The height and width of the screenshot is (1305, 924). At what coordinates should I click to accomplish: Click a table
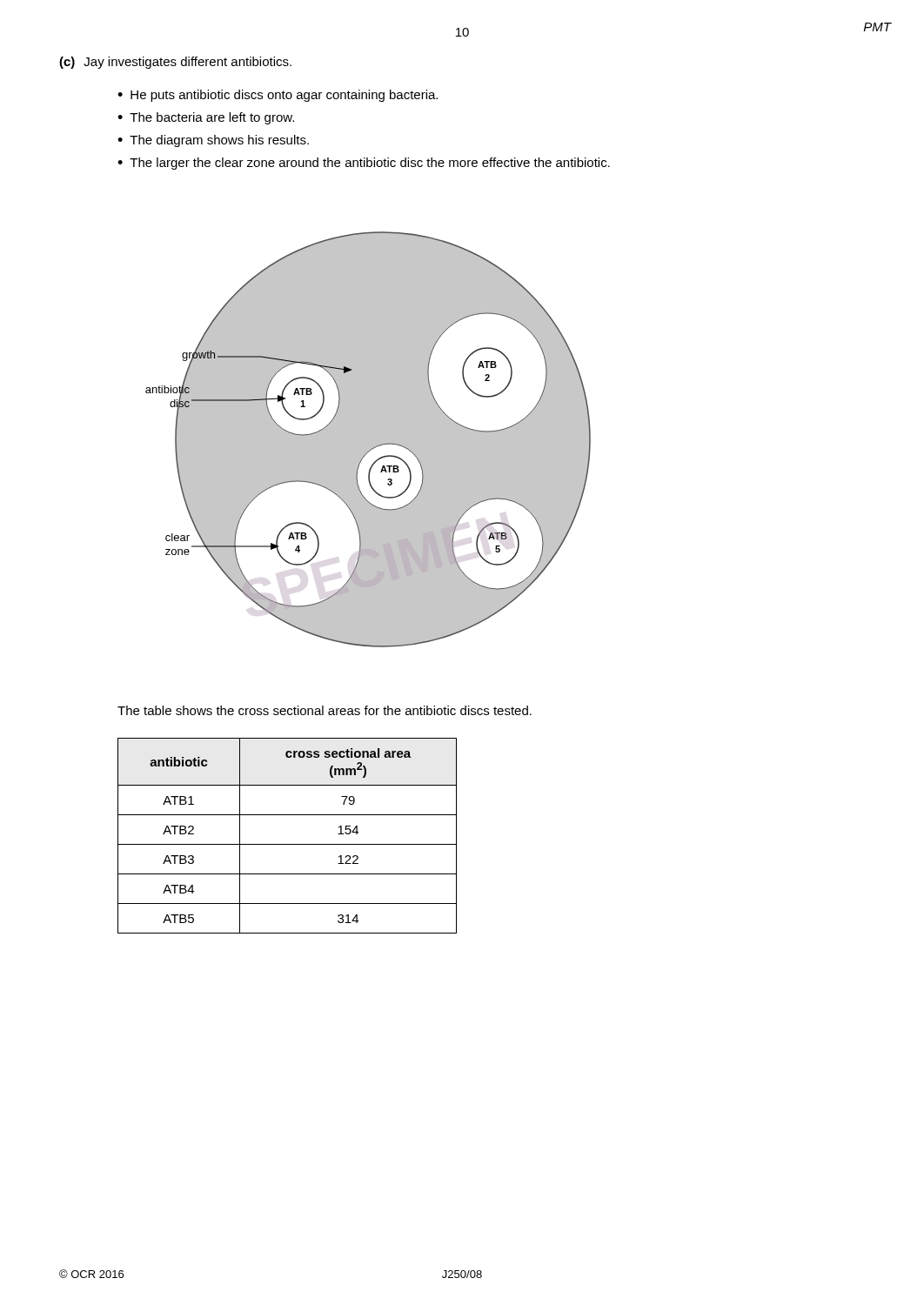[x=287, y=836]
